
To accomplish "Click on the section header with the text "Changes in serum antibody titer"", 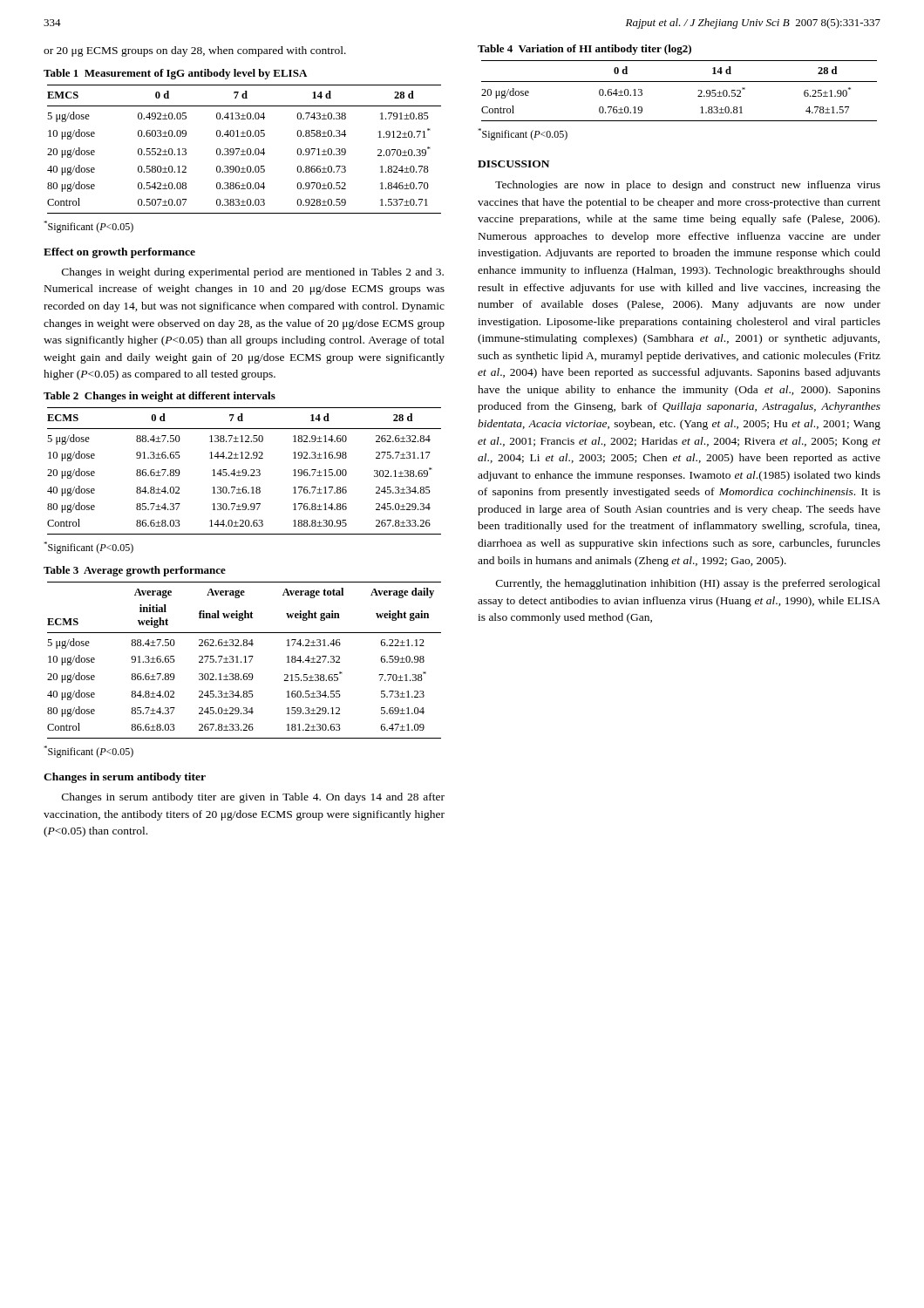I will (125, 777).
